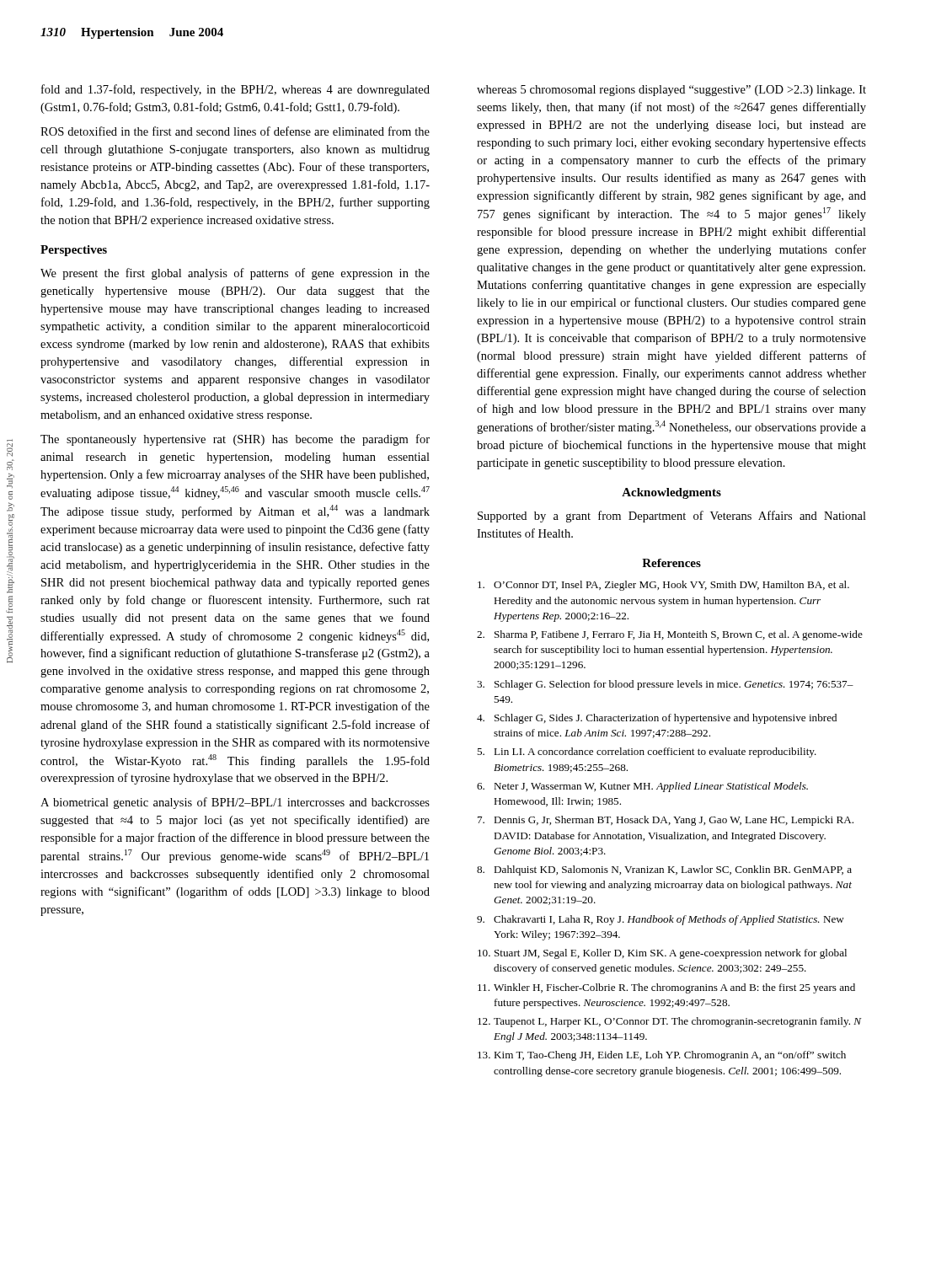Viewport: 952px width, 1264px height.
Task: Locate the list item that reads "O’Connor DT, Insel PA, Ziegler MG, Hook VY,"
Action: [671, 601]
